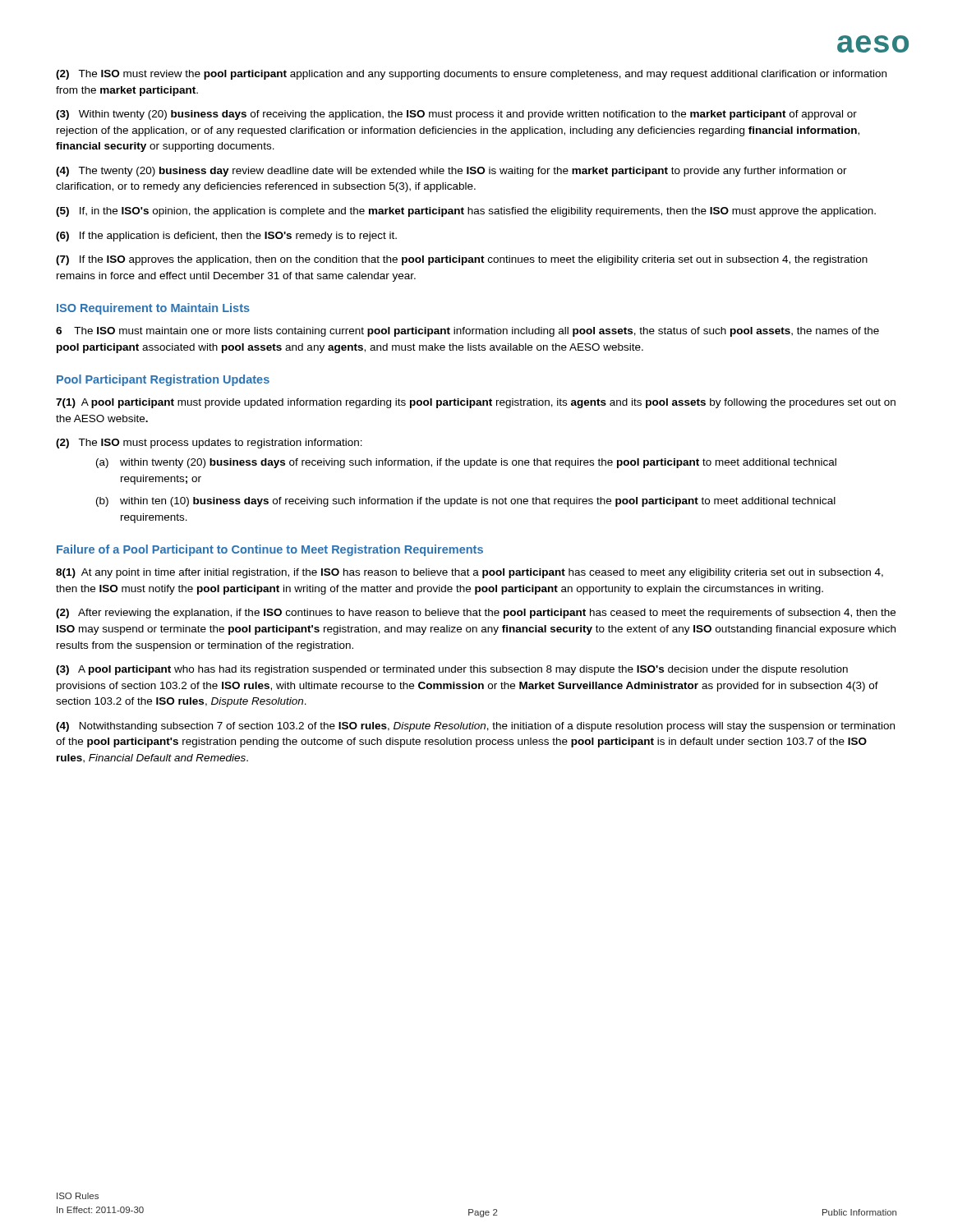Screen dimensions: 1232x953
Task: Find the text block that says "(4) Notwithstanding subsection 7 of section 103.2 of"
Action: (476, 741)
